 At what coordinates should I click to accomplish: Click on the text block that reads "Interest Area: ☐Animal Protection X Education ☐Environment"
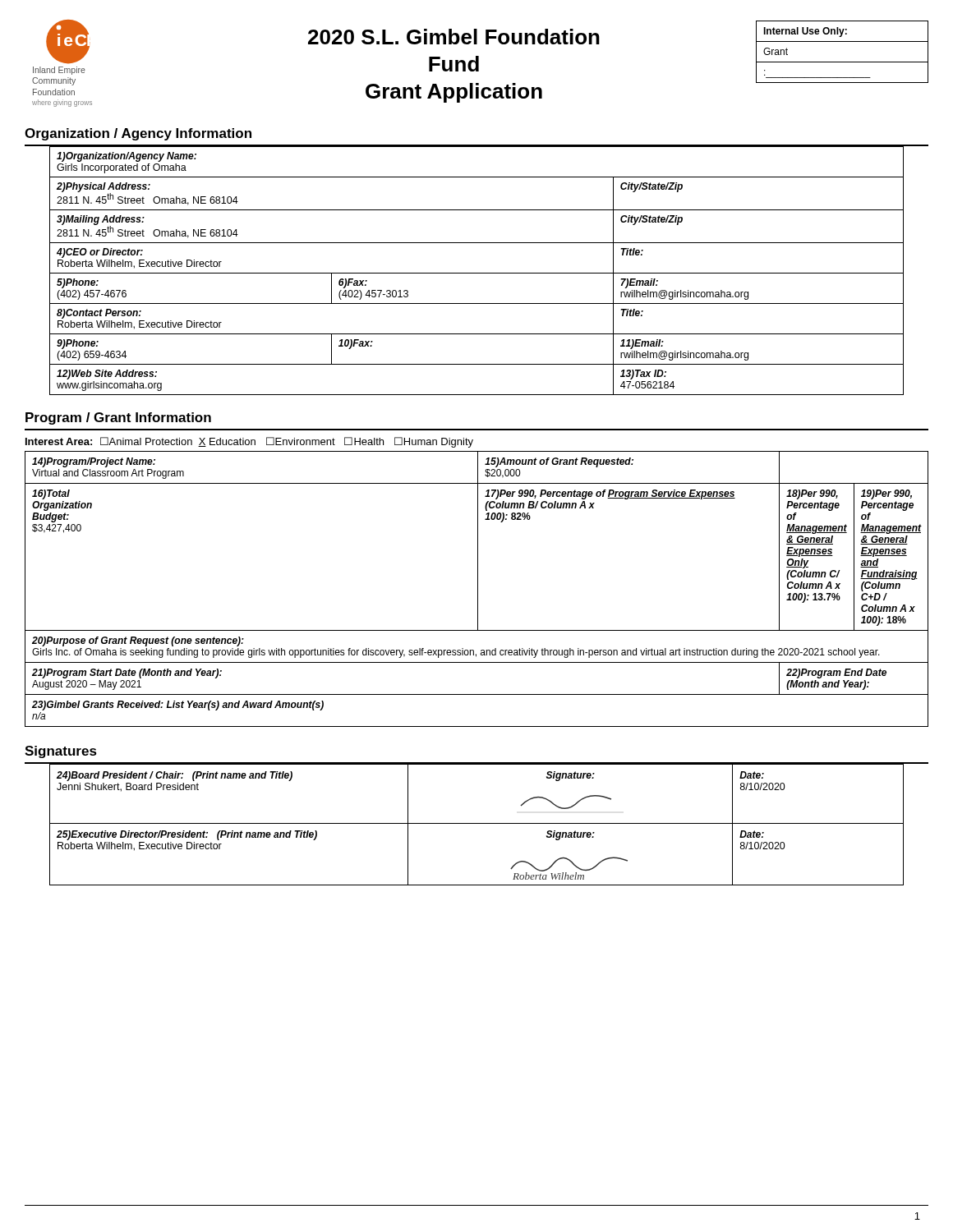(249, 442)
